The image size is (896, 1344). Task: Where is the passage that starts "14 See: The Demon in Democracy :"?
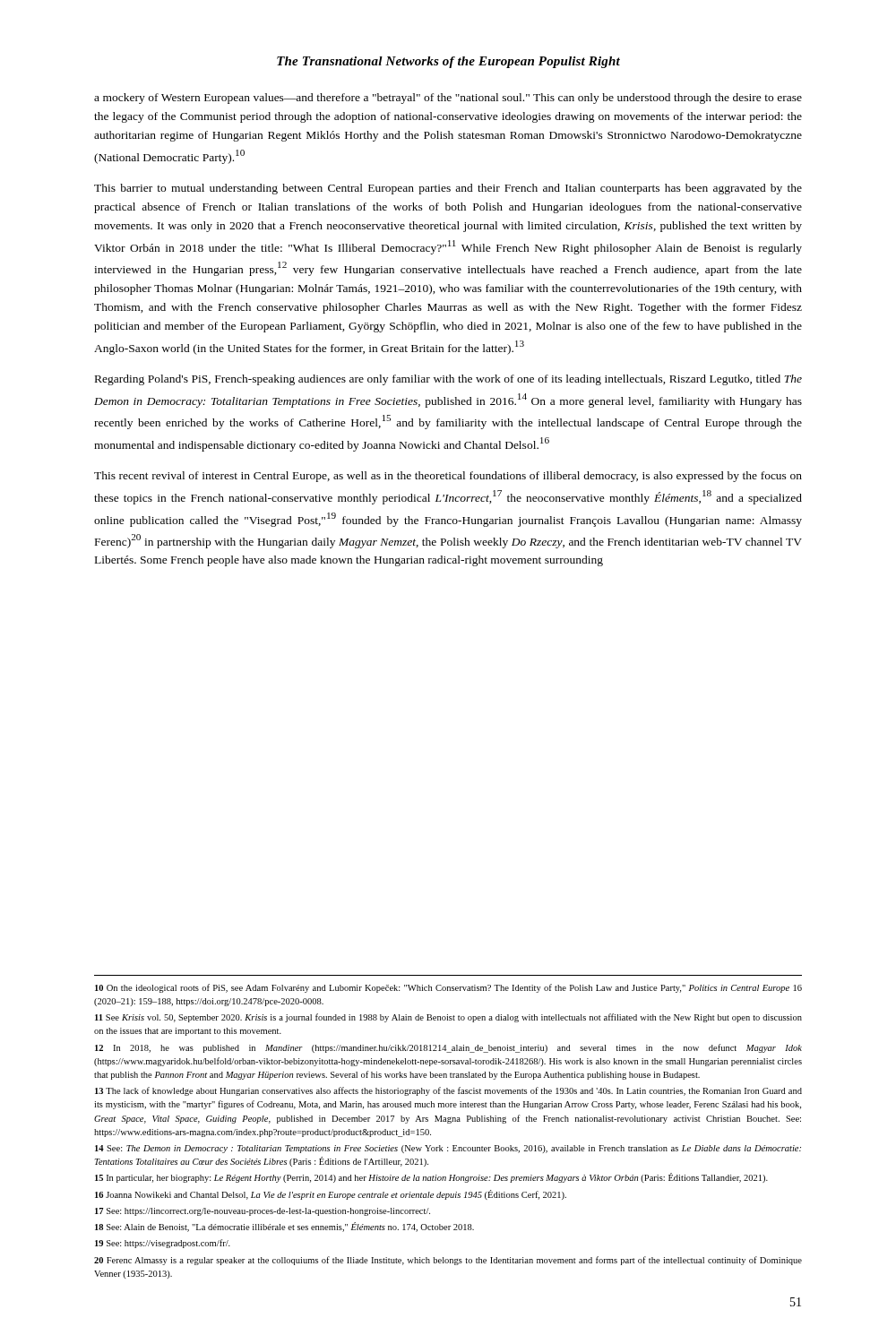(448, 1155)
